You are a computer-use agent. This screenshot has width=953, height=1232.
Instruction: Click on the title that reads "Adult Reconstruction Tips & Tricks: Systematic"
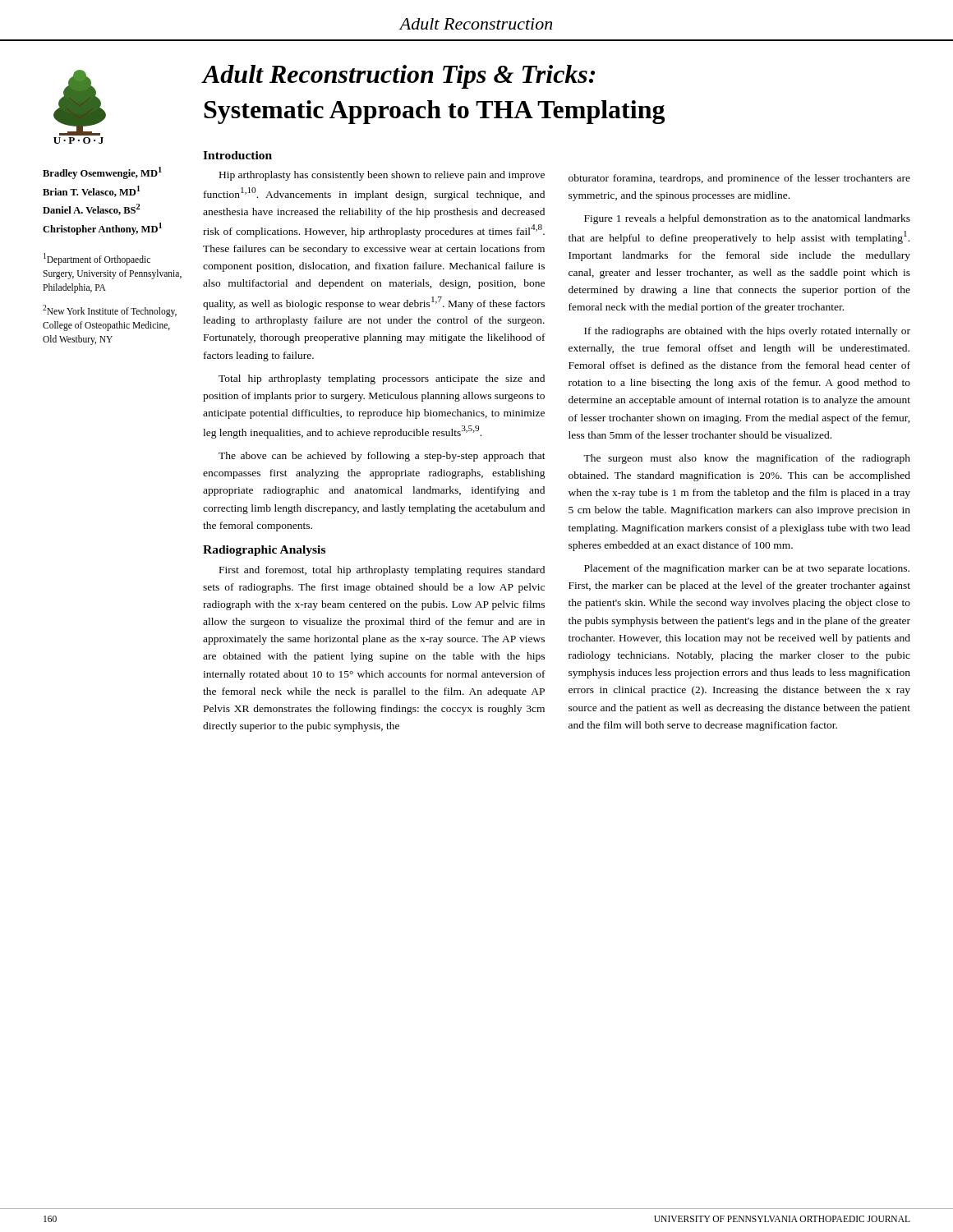click(x=557, y=92)
